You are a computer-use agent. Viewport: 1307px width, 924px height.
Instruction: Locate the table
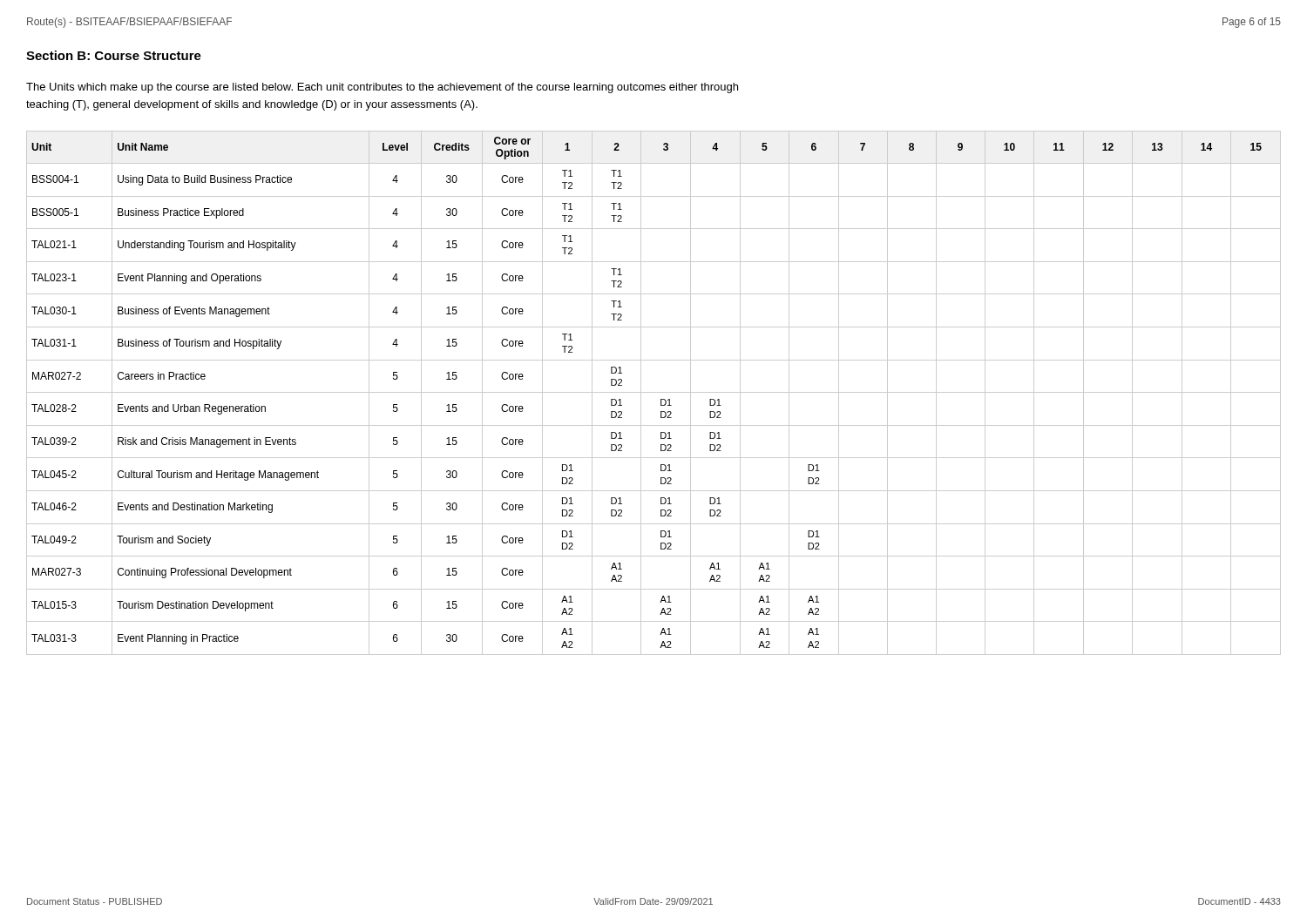click(654, 393)
